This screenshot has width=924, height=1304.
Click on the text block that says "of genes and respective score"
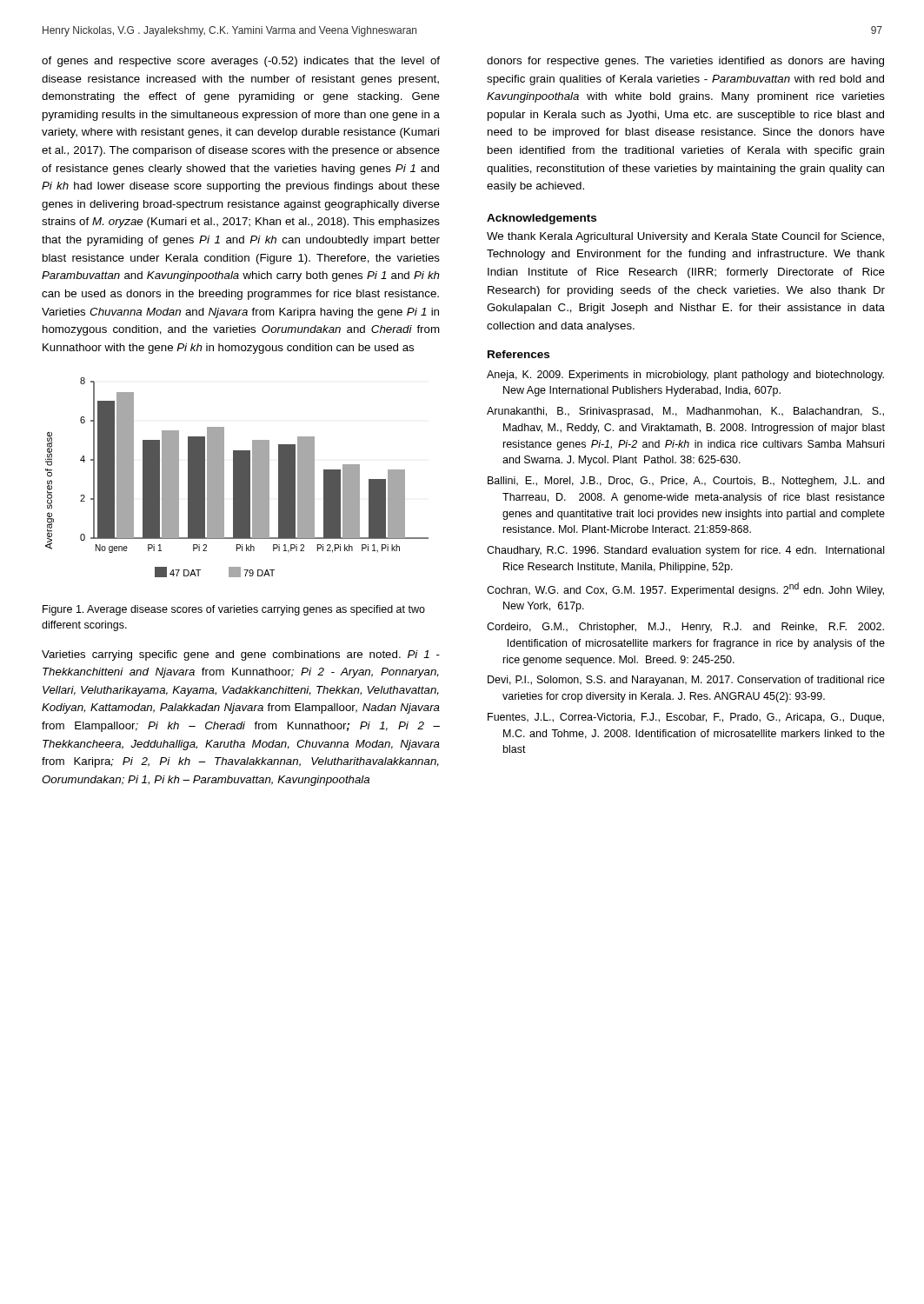pyautogui.click(x=241, y=204)
